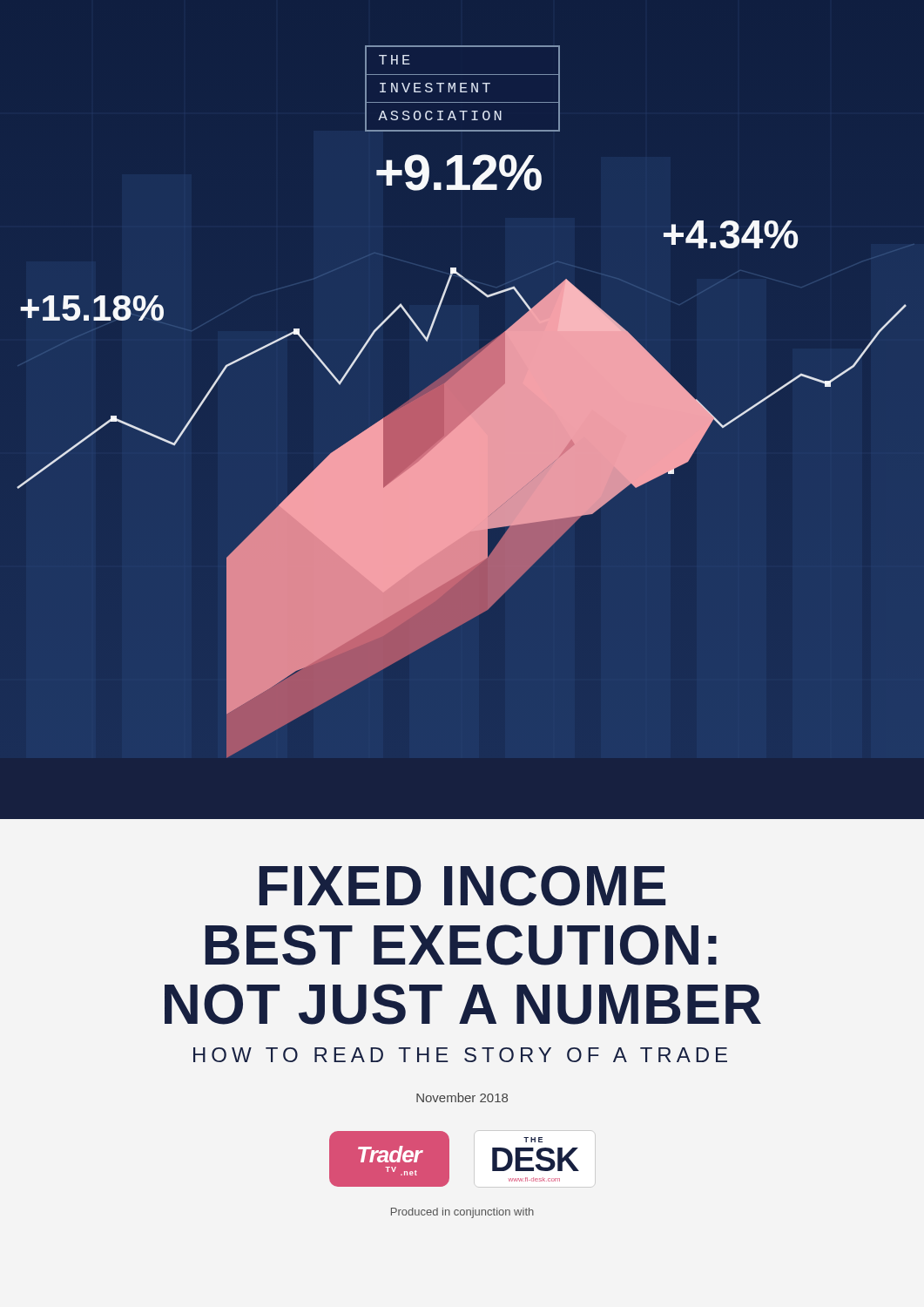
Task: Locate the caption that reads "Produced in conjunction with"
Action: pyautogui.click(x=462, y=1212)
